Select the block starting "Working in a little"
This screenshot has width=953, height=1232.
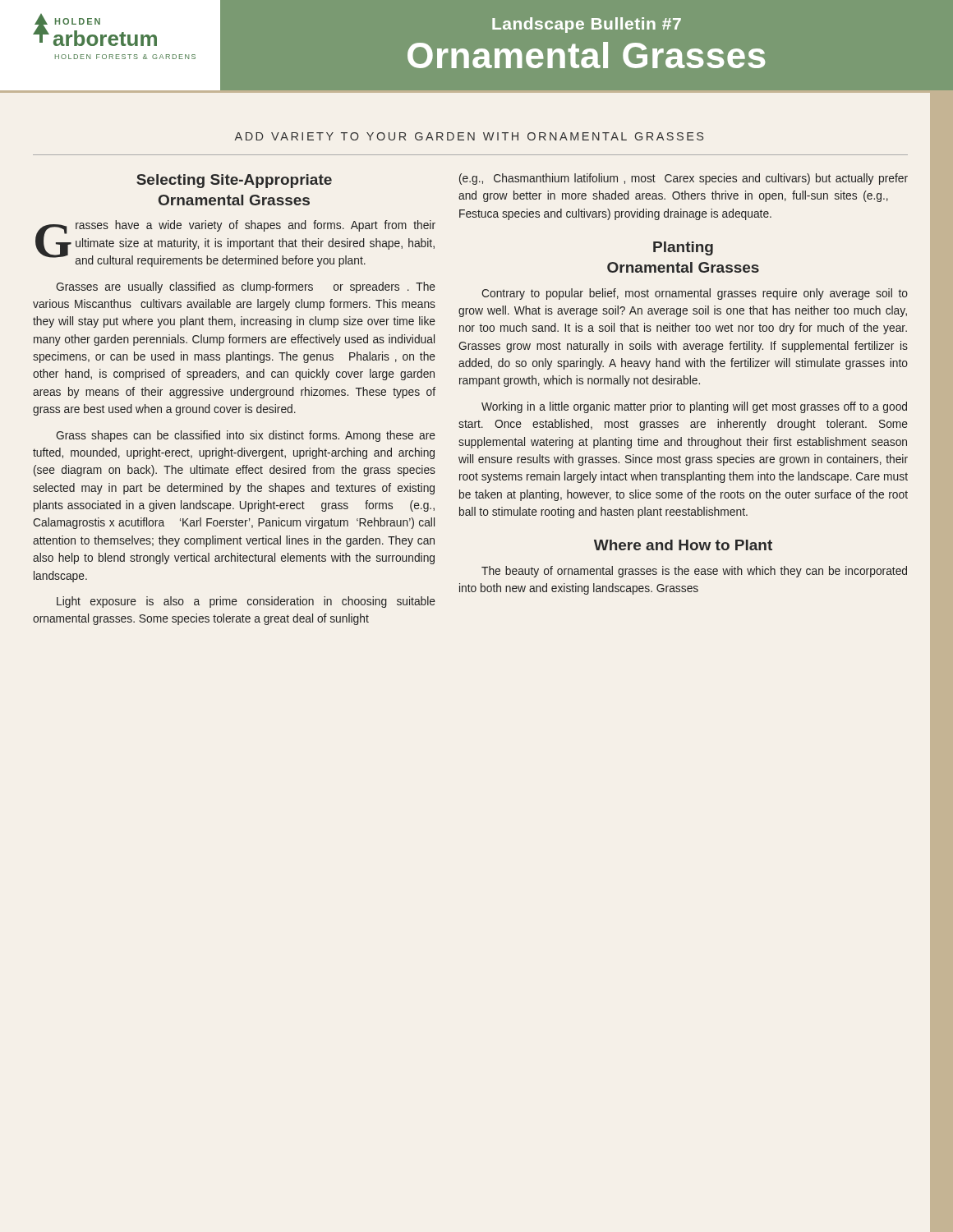[683, 459]
